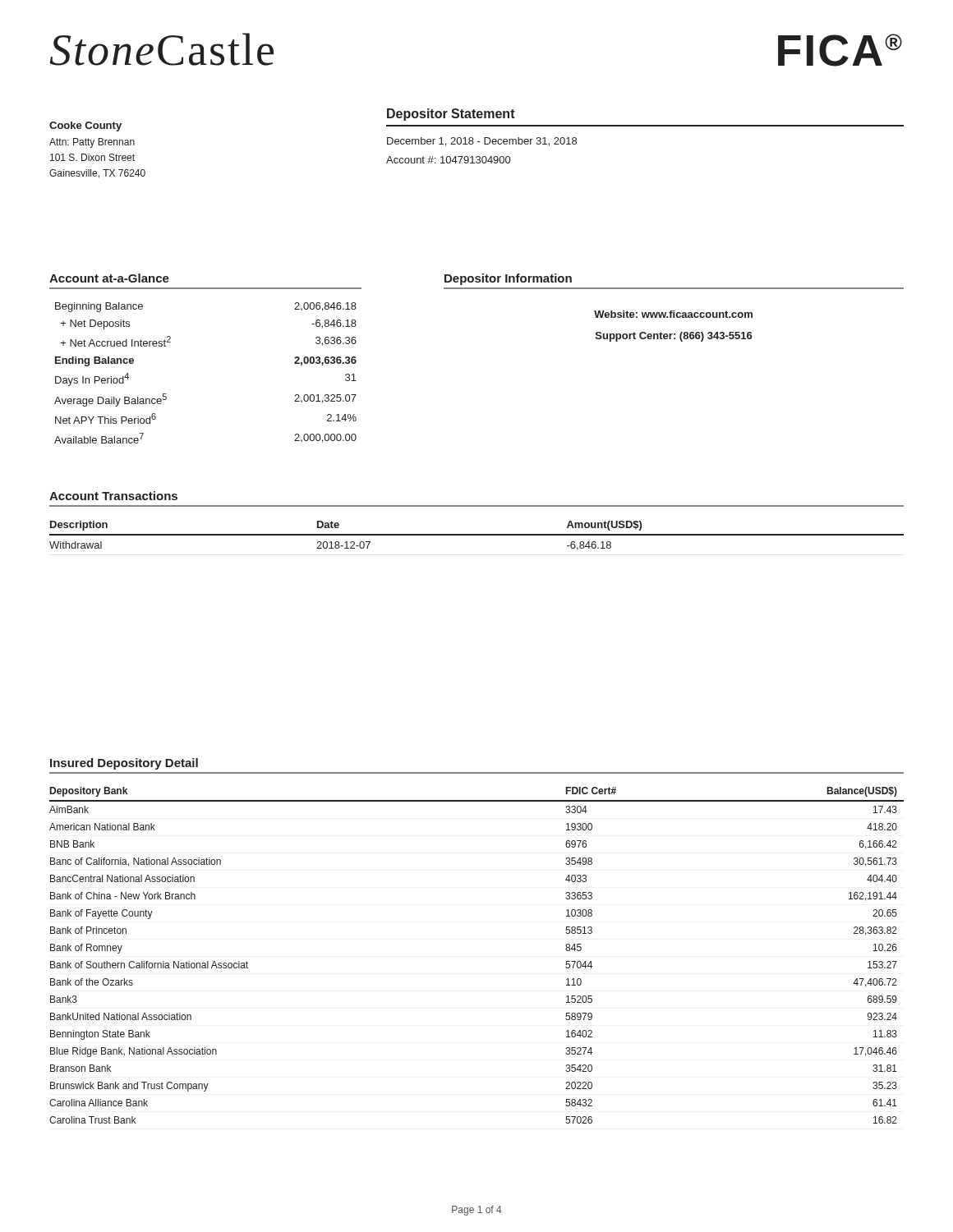Locate the table with the text "Days In Period 4"
Screen dimensions: 1232x953
tap(205, 373)
